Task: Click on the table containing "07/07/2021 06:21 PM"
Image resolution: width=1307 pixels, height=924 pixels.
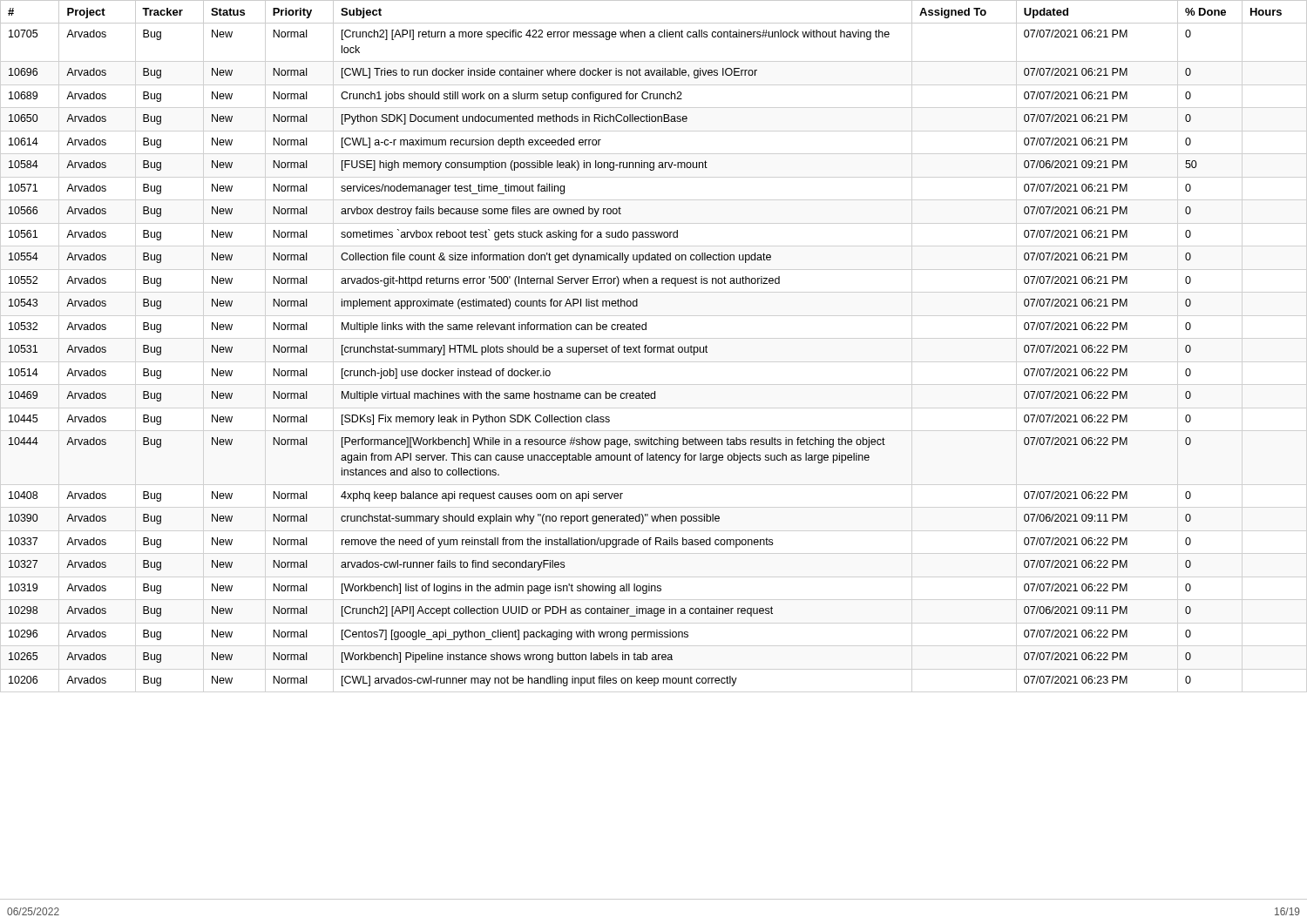Action: click(654, 449)
